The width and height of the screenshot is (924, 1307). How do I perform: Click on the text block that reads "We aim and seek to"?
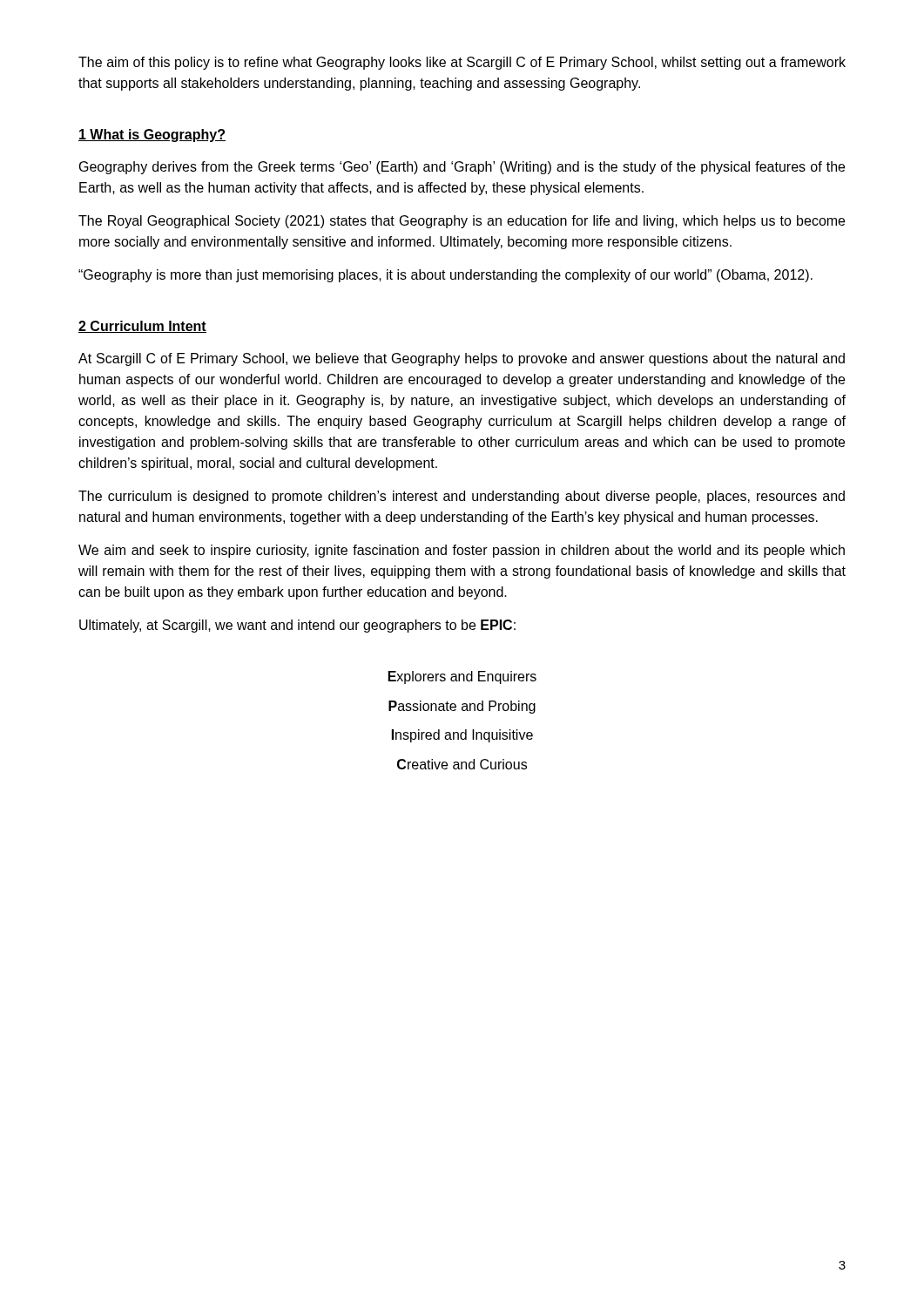pyautogui.click(x=462, y=572)
